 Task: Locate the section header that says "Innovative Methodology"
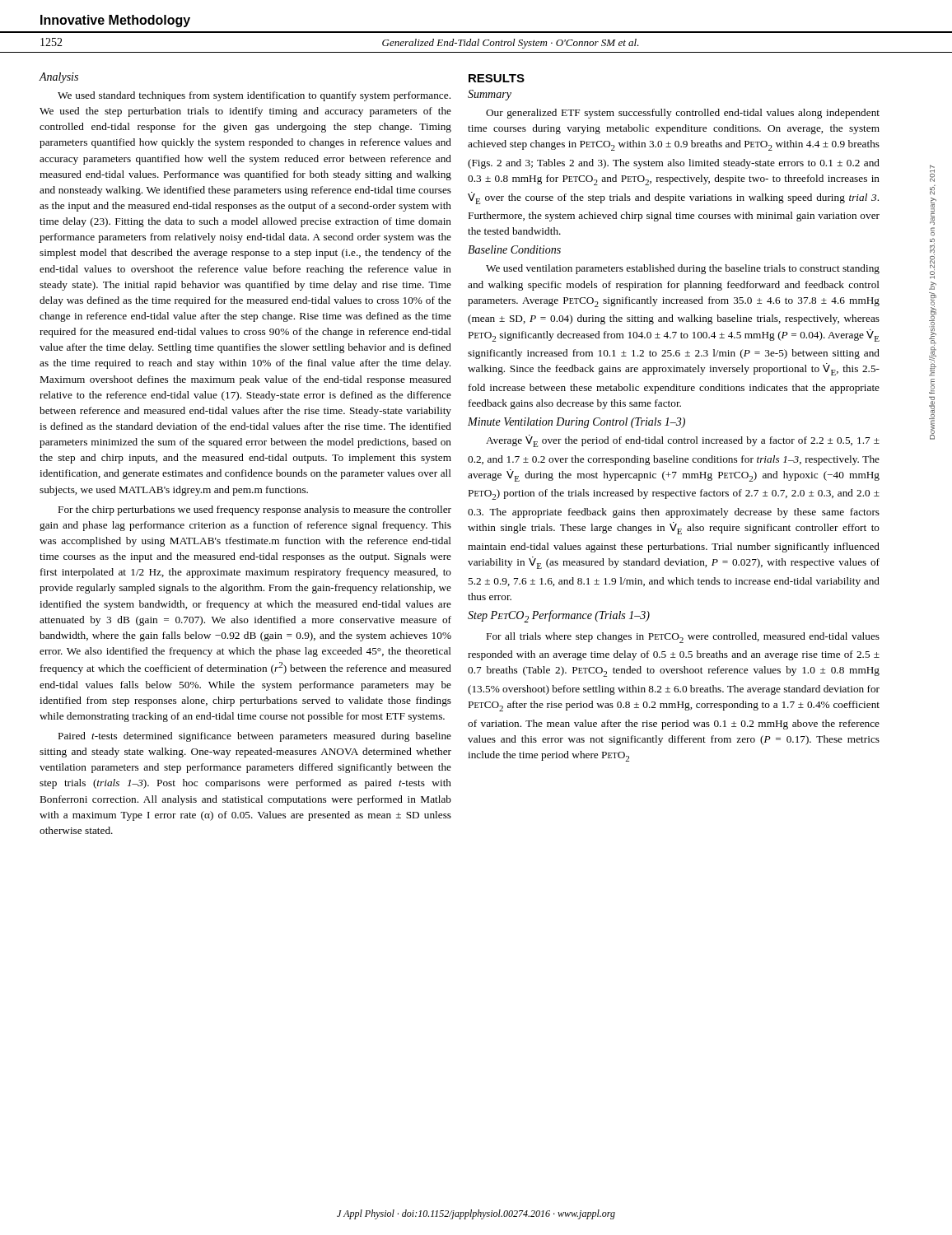(x=115, y=20)
